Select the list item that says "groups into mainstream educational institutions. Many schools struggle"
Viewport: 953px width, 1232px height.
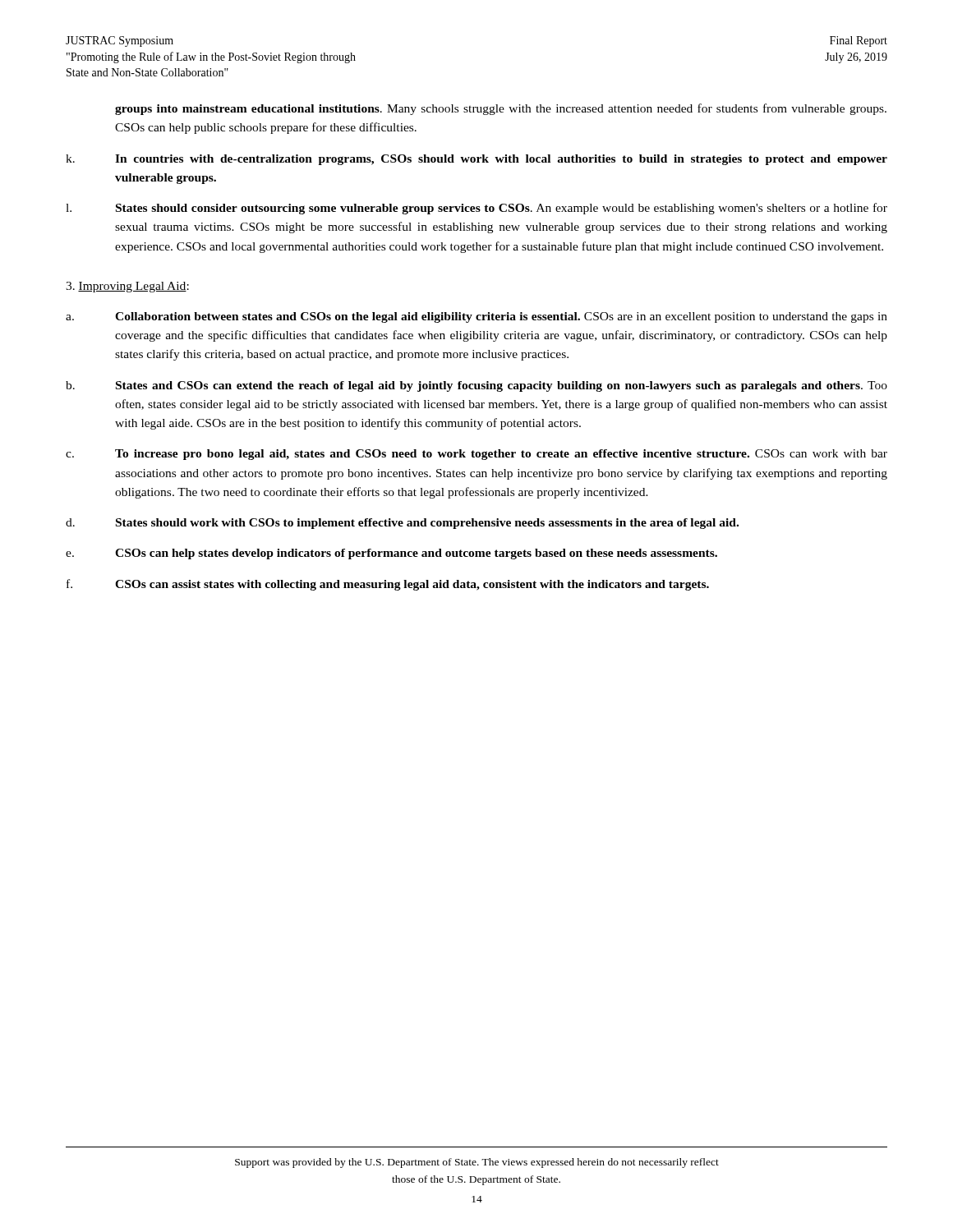[x=501, y=118]
